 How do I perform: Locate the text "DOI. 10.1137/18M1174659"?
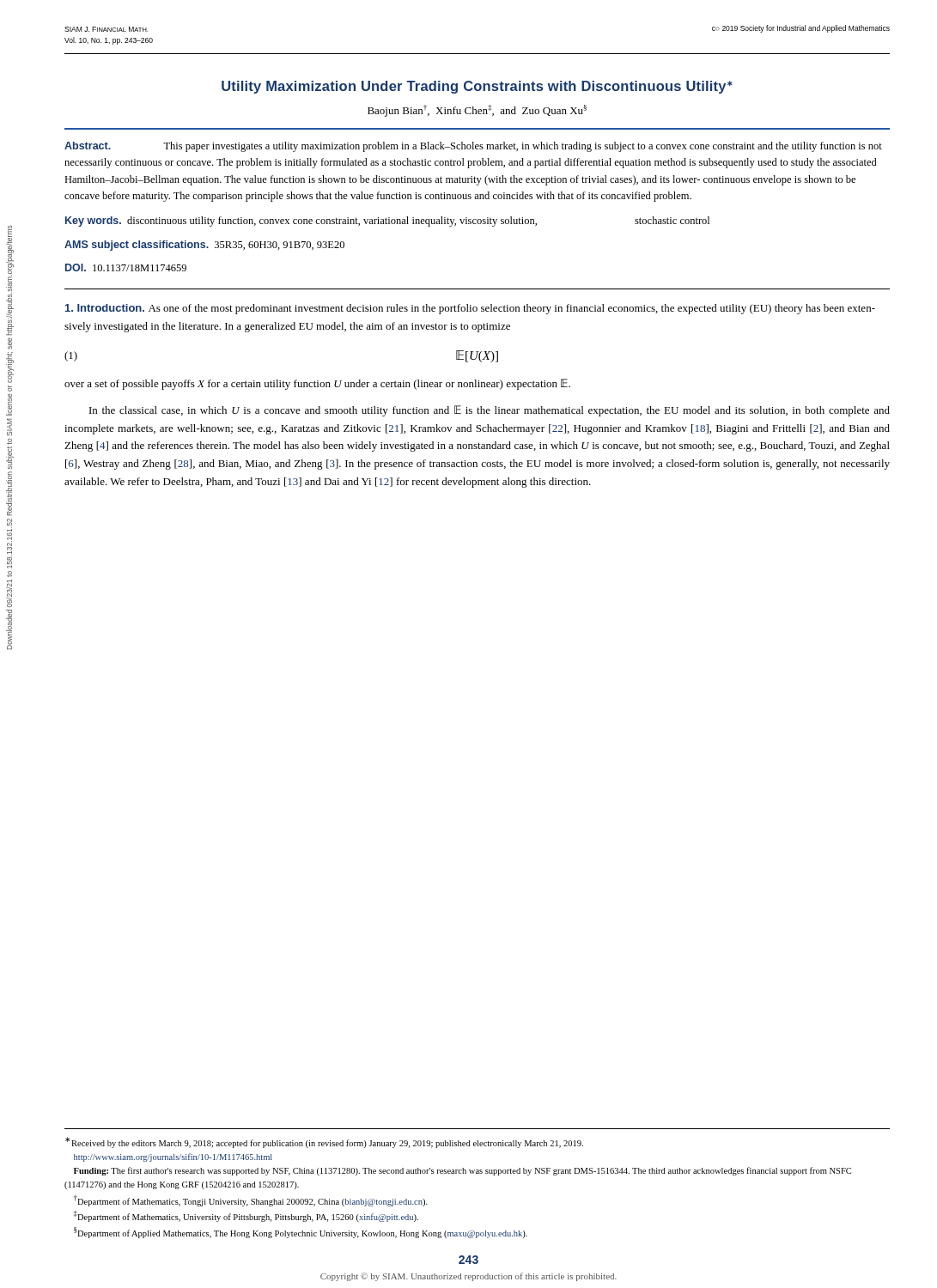(126, 268)
